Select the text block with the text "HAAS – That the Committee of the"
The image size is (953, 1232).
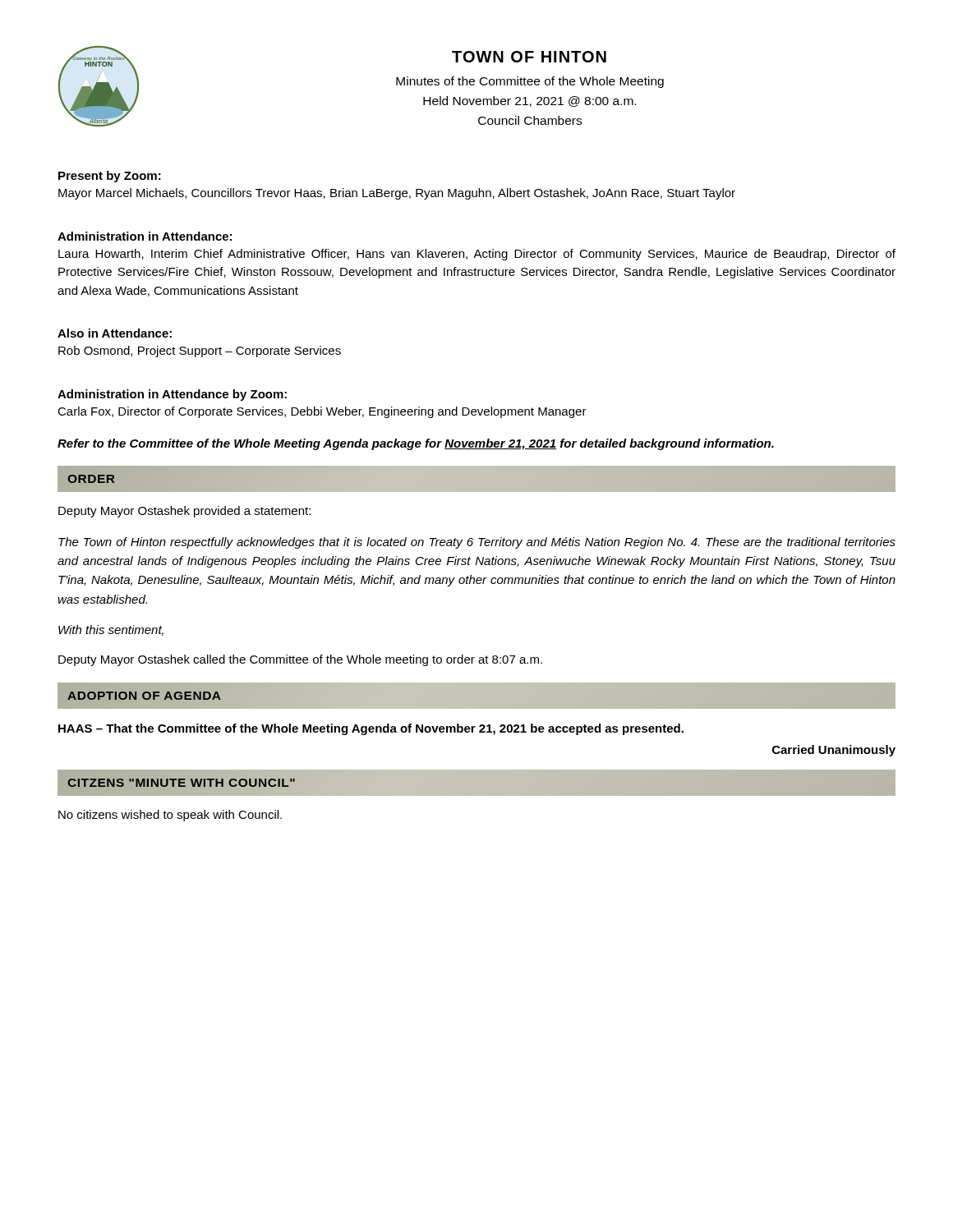371,728
